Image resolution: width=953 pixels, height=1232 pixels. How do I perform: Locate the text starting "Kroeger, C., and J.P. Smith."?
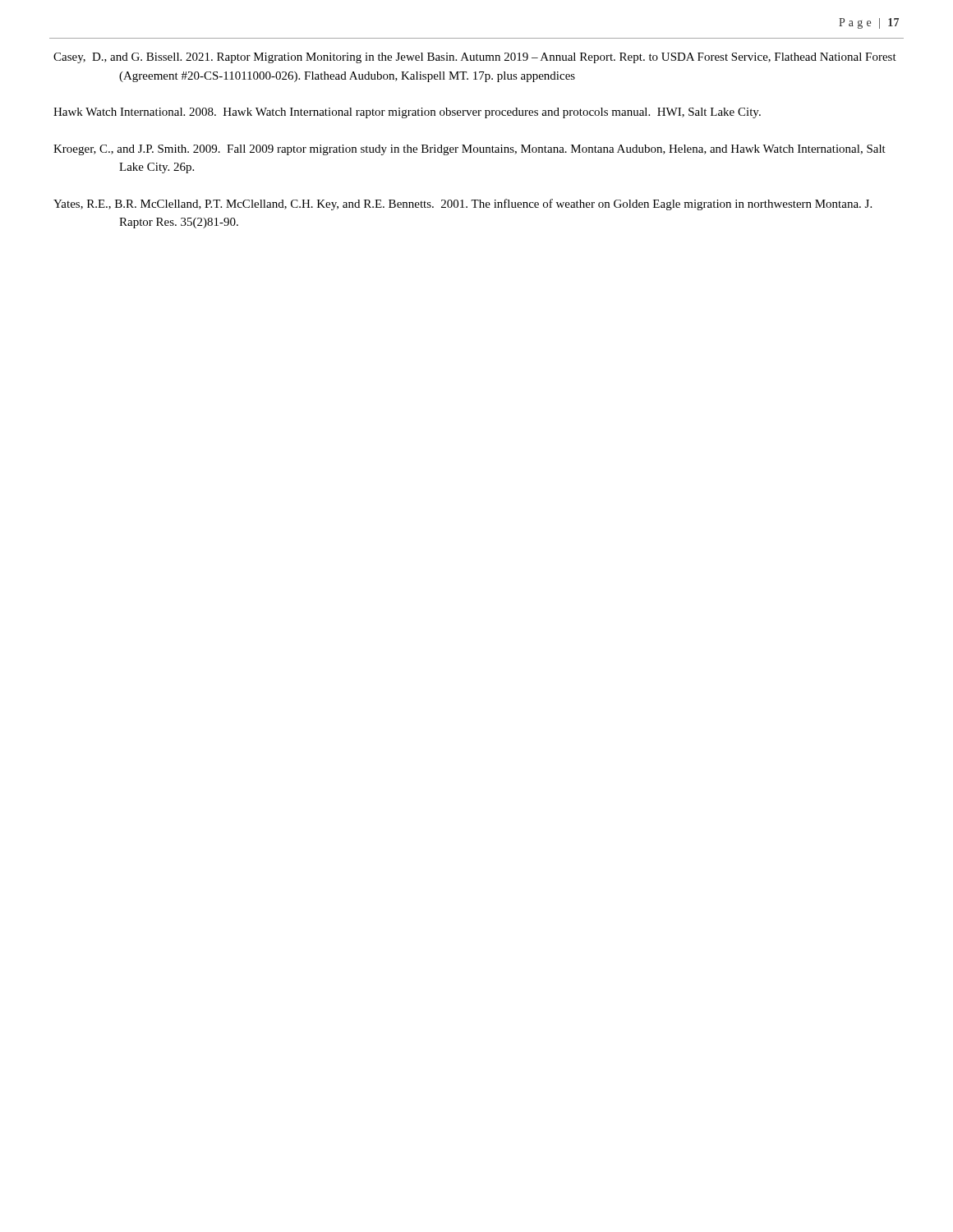click(469, 158)
